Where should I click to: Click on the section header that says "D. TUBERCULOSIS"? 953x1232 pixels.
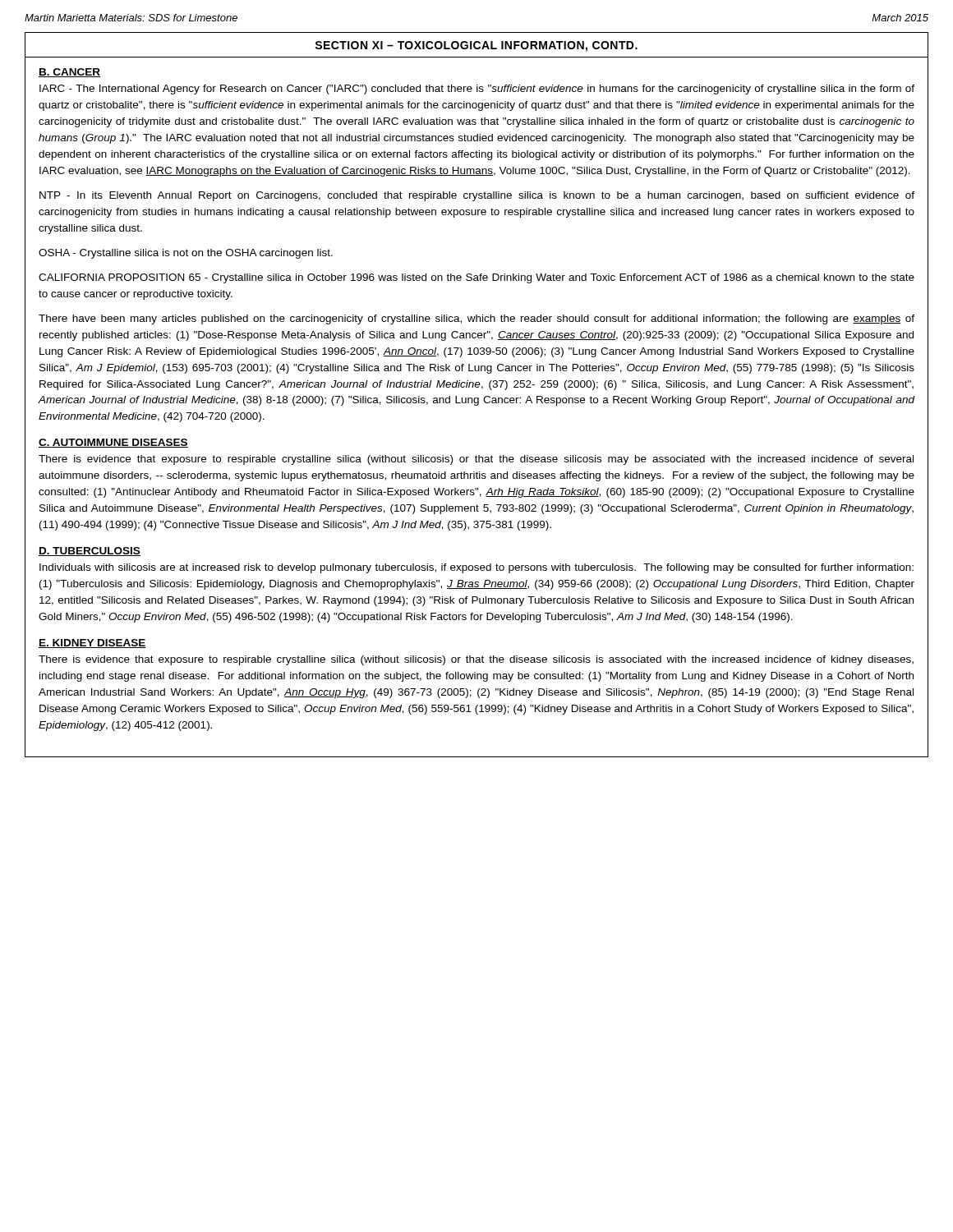89,551
